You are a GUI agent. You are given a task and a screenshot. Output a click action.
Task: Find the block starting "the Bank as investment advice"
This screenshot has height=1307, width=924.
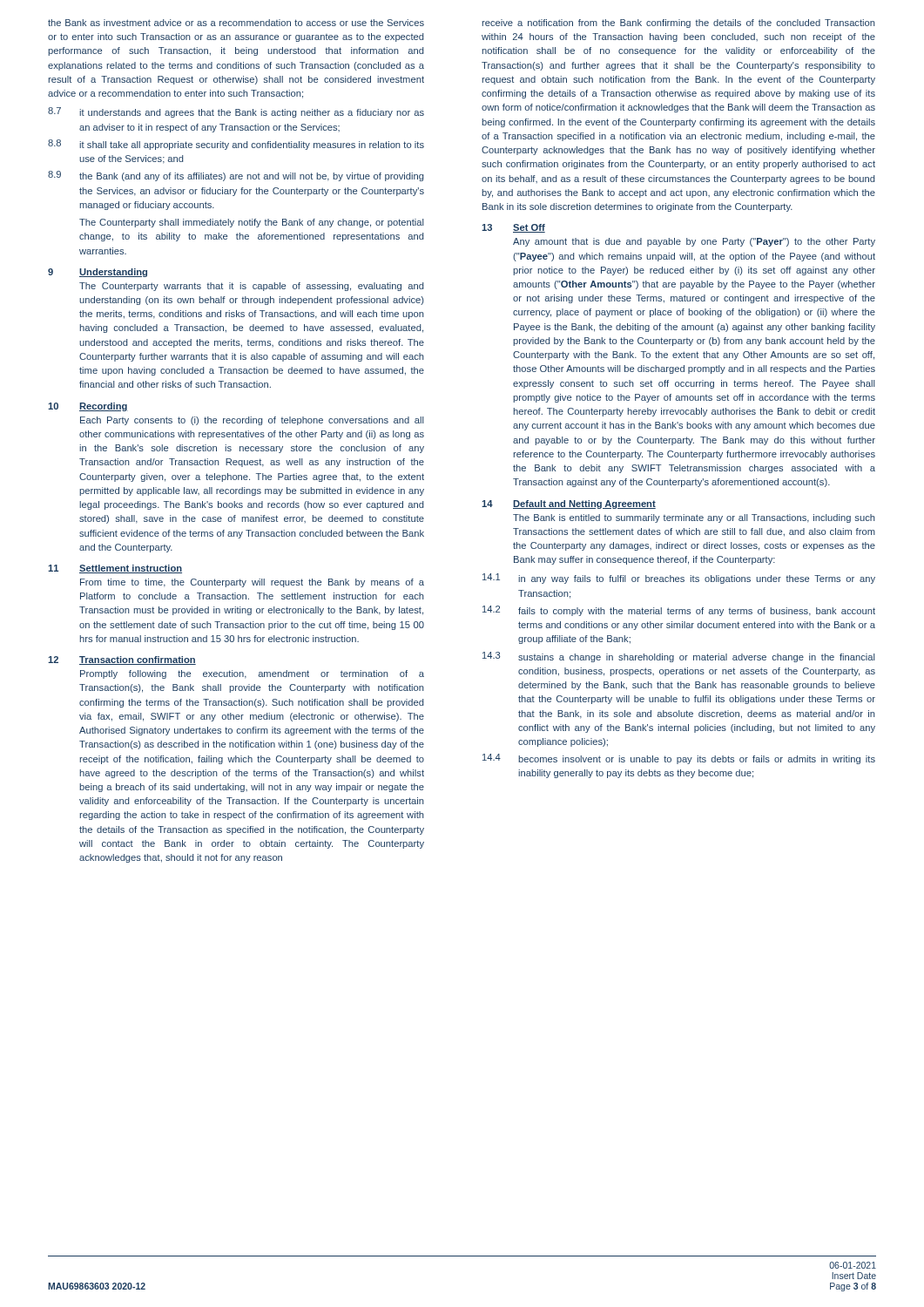point(236,58)
